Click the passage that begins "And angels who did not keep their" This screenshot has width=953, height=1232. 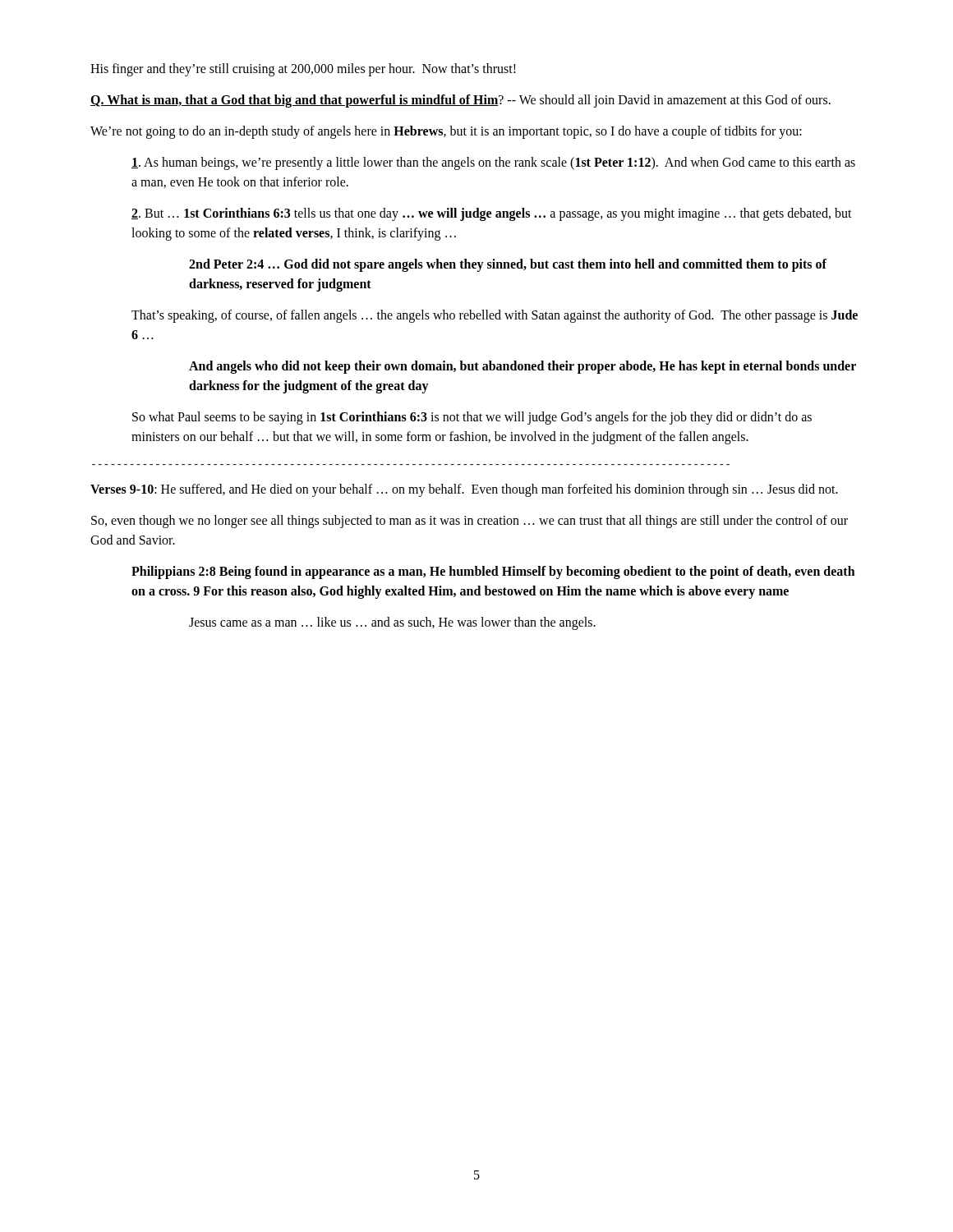click(523, 376)
